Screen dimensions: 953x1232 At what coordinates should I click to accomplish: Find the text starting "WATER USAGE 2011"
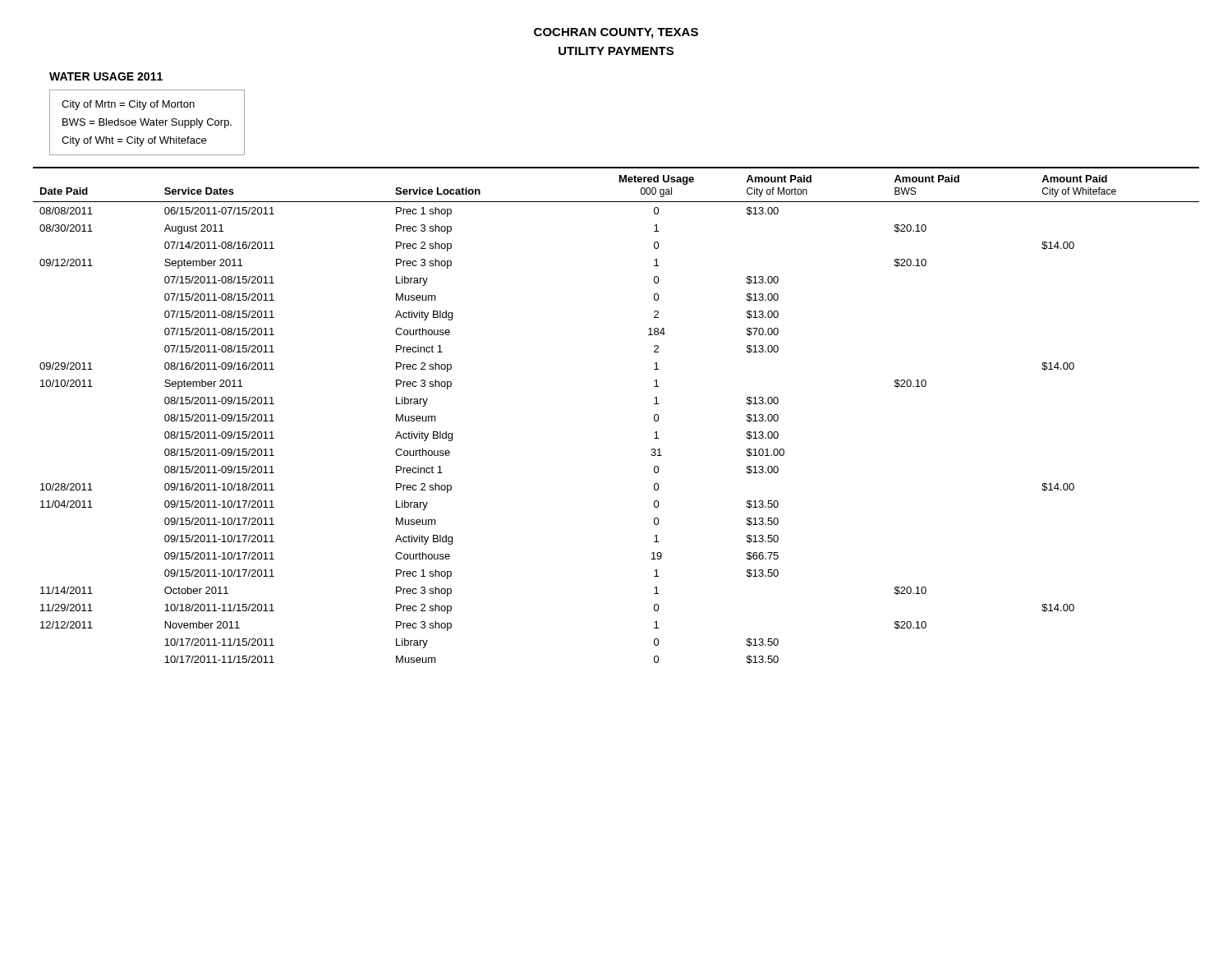click(x=106, y=76)
